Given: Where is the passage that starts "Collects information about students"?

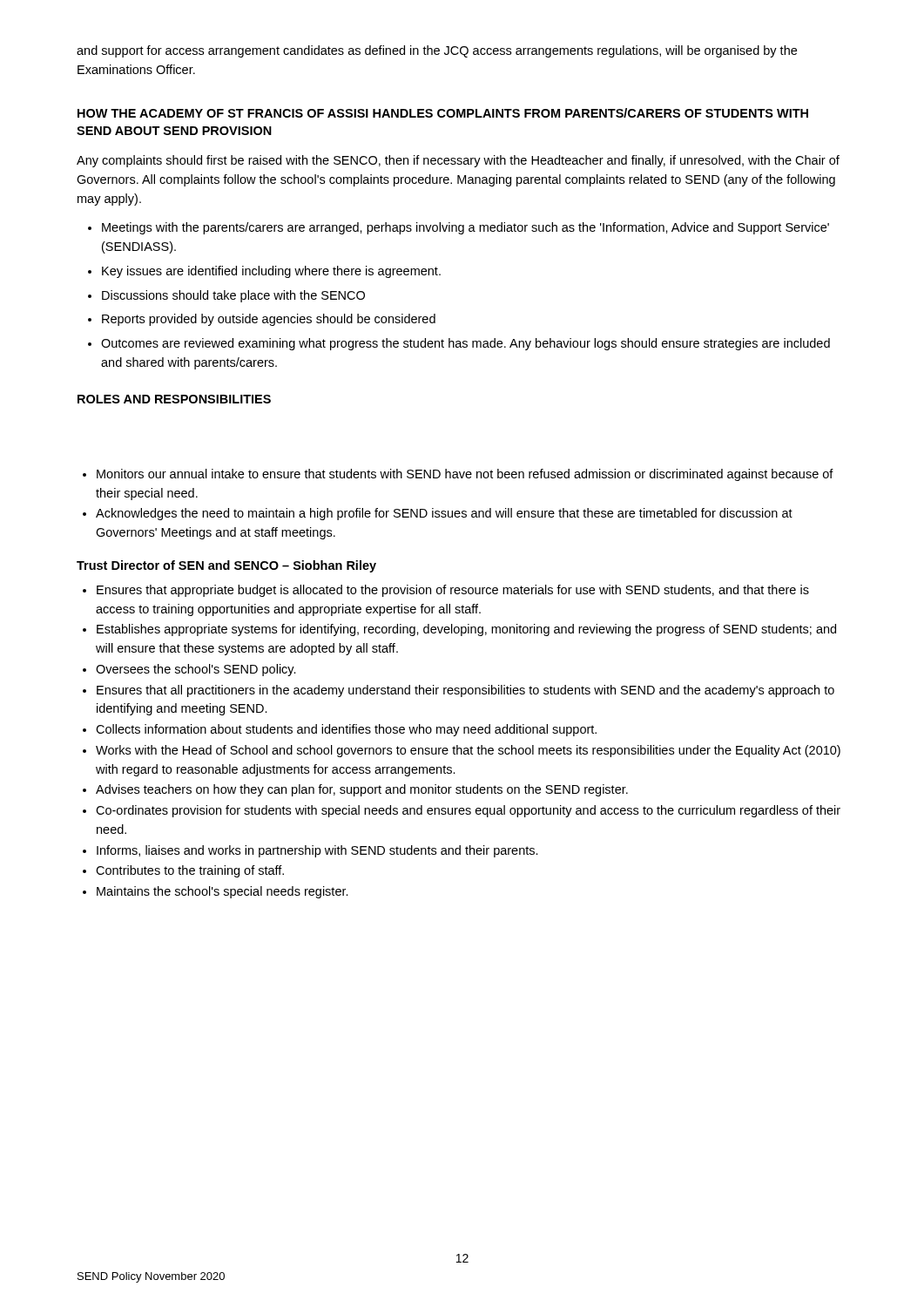Looking at the screenshot, I should pyautogui.click(x=462, y=730).
